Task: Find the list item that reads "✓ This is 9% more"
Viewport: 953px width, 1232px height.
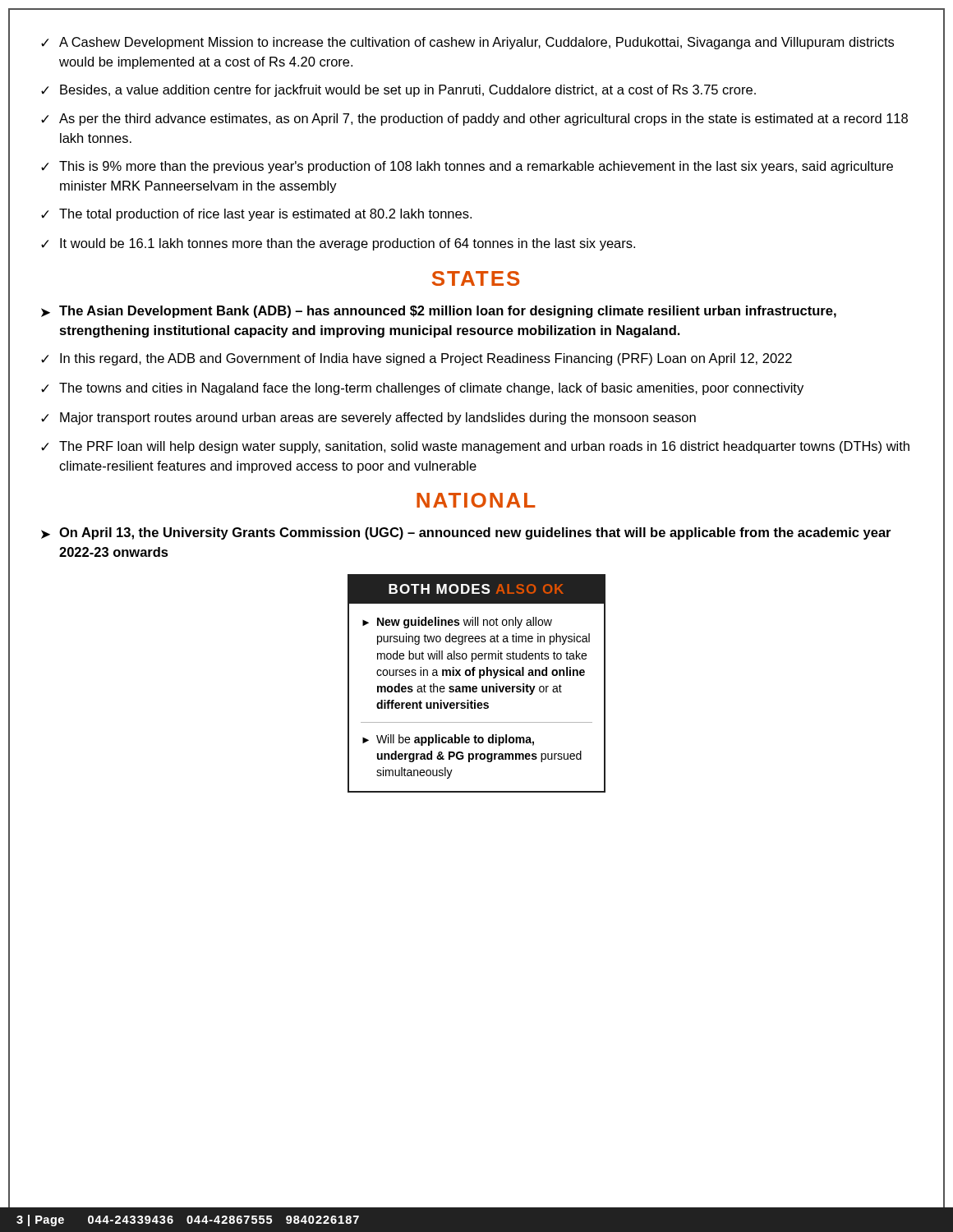Action: click(x=476, y=177)
